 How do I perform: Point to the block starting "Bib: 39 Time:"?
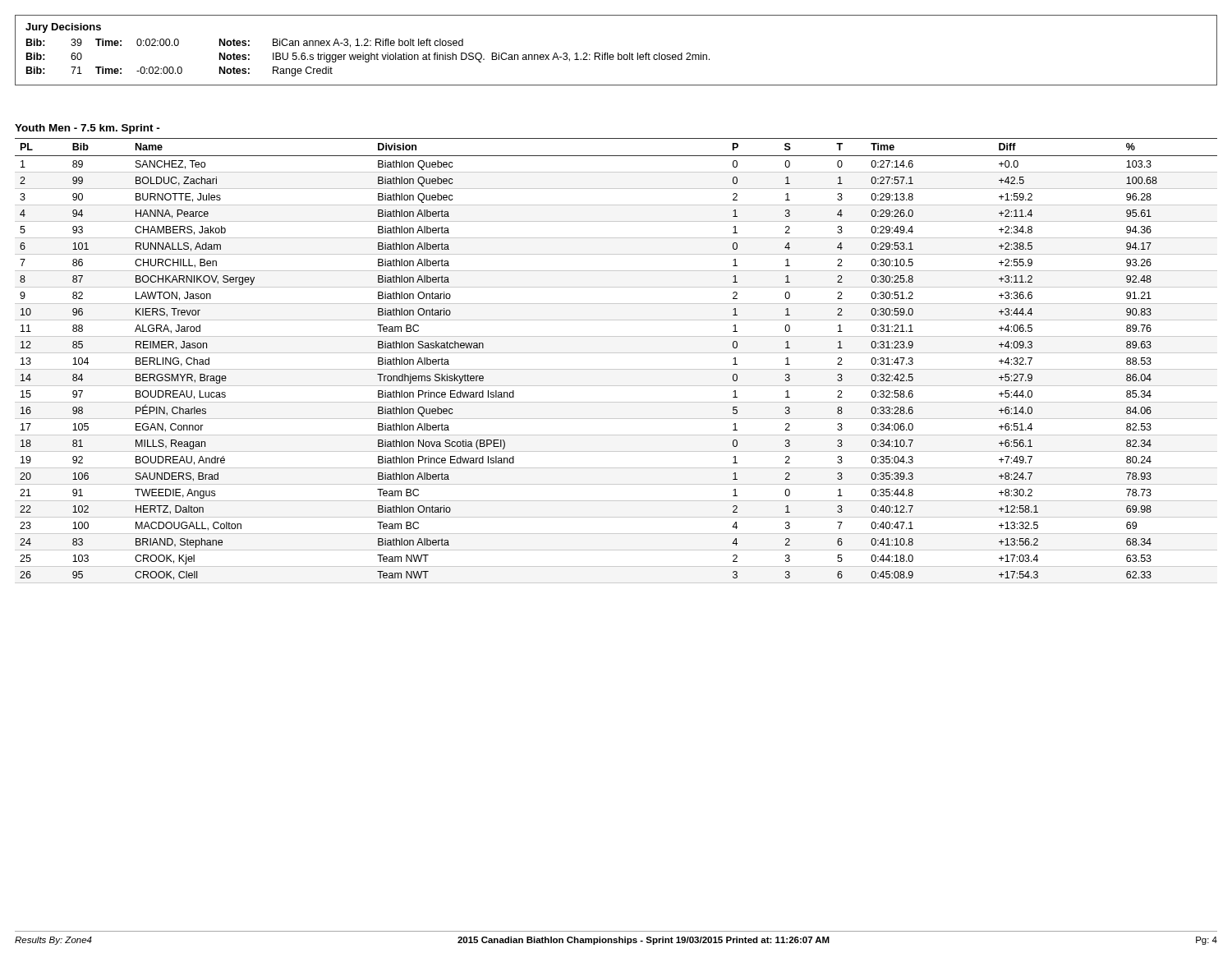point(245,43)
